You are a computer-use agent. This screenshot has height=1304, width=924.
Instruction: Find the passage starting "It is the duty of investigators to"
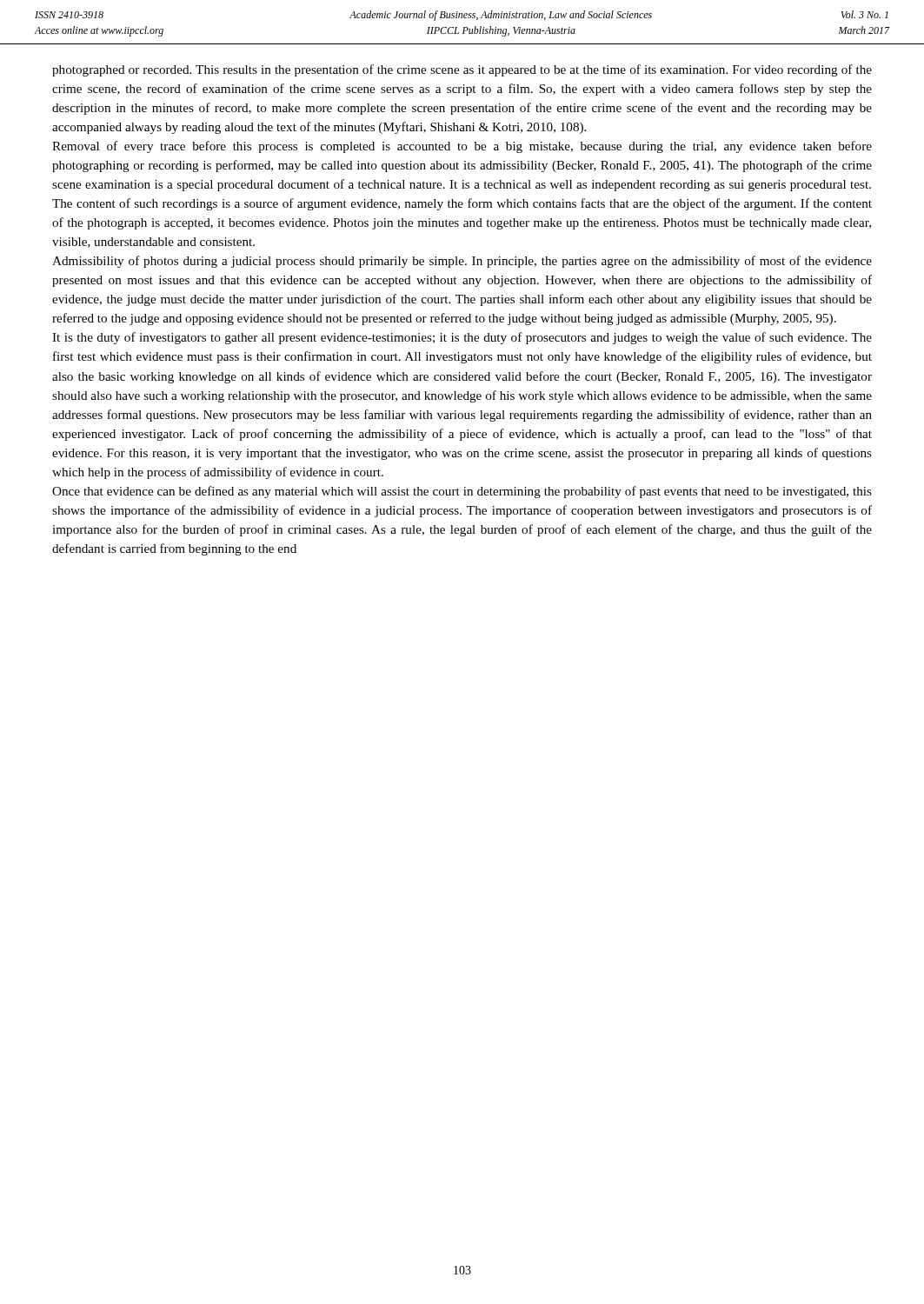pos(462,405)
